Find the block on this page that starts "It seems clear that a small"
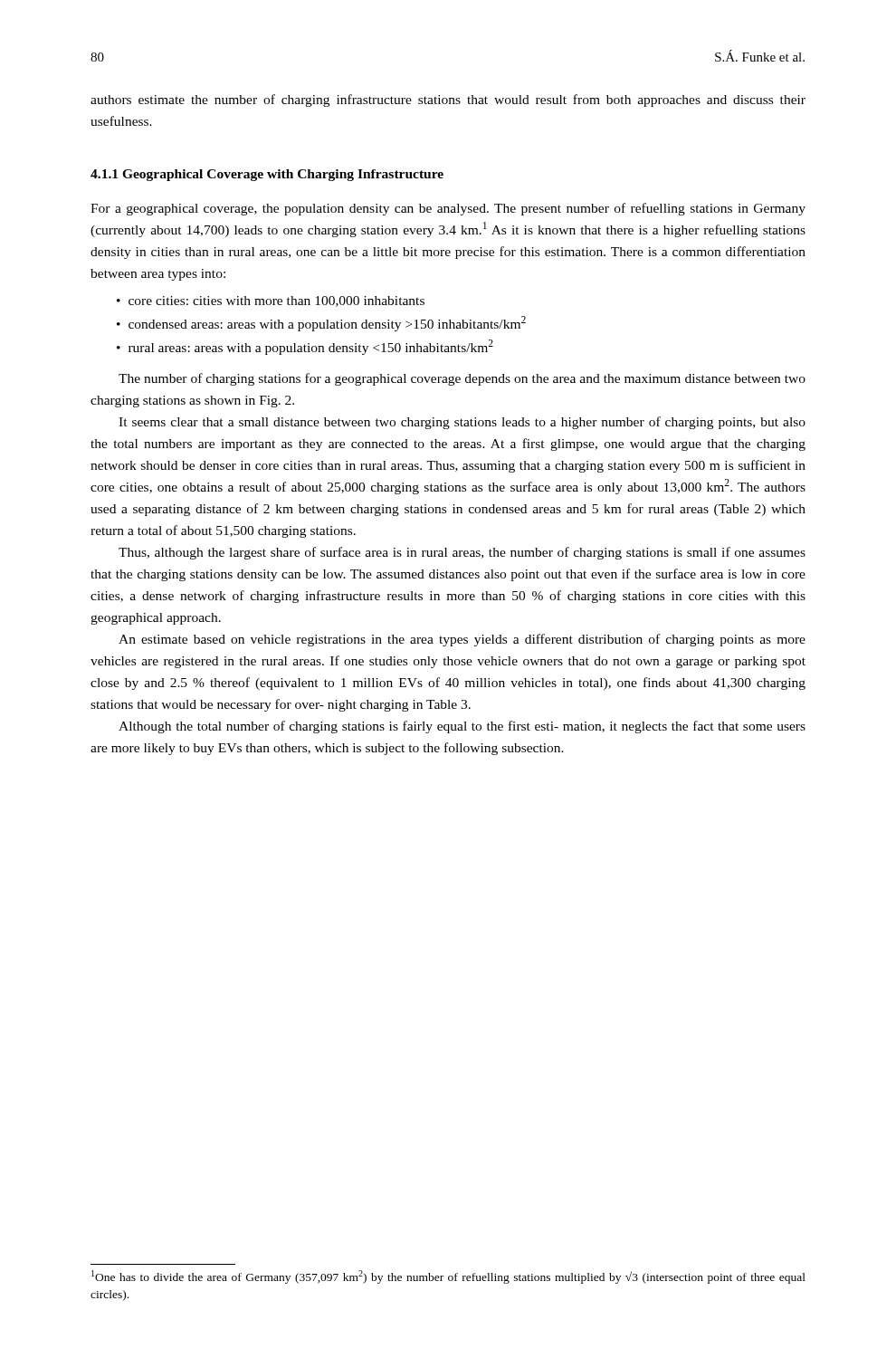The width and height of the screenshot is (896, 1358). [448, 476]
